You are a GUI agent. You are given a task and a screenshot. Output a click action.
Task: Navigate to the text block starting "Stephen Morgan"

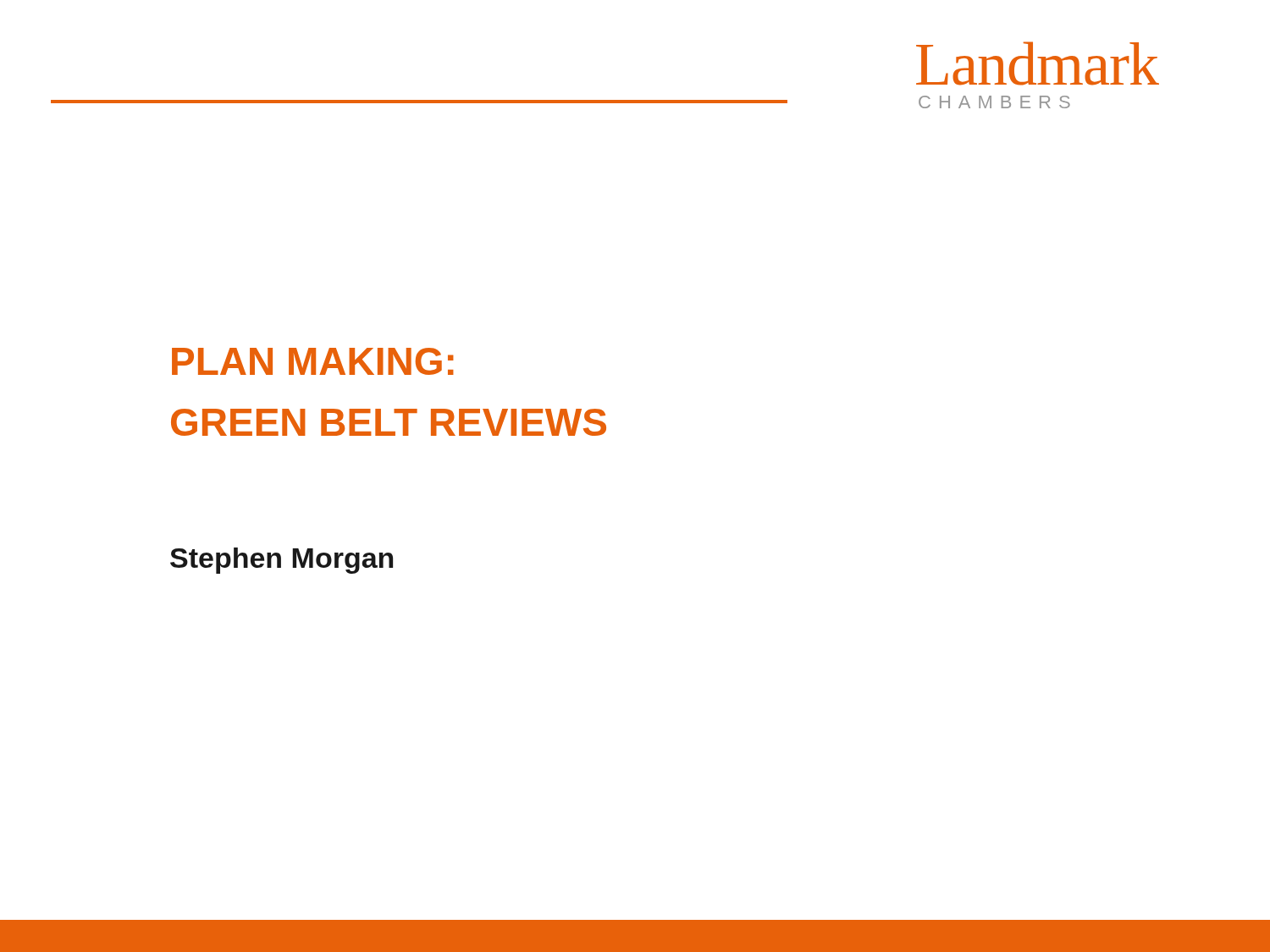click(282, 558)
